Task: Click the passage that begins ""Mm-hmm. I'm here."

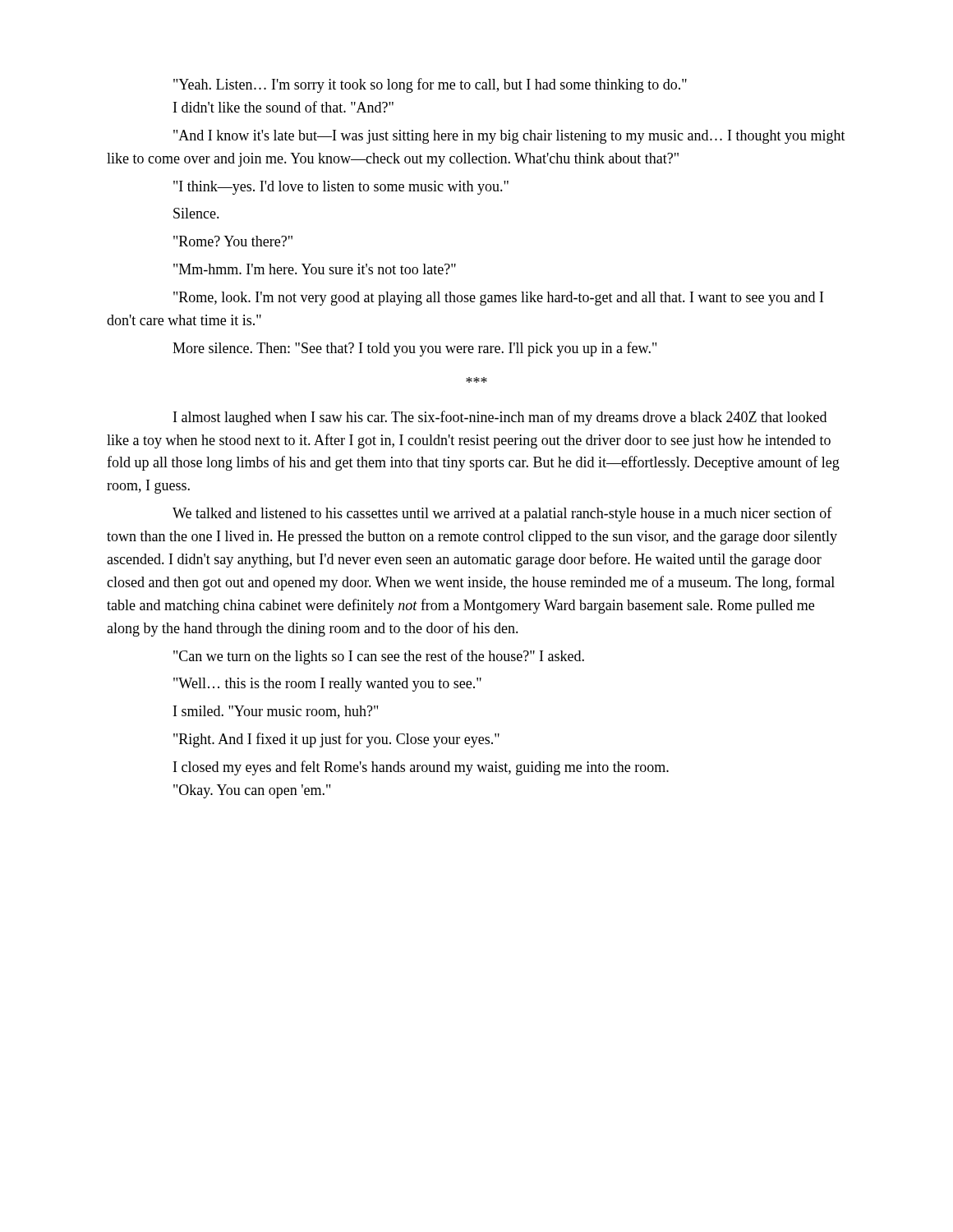Action: pyautogui.click(x=315, y=269)
